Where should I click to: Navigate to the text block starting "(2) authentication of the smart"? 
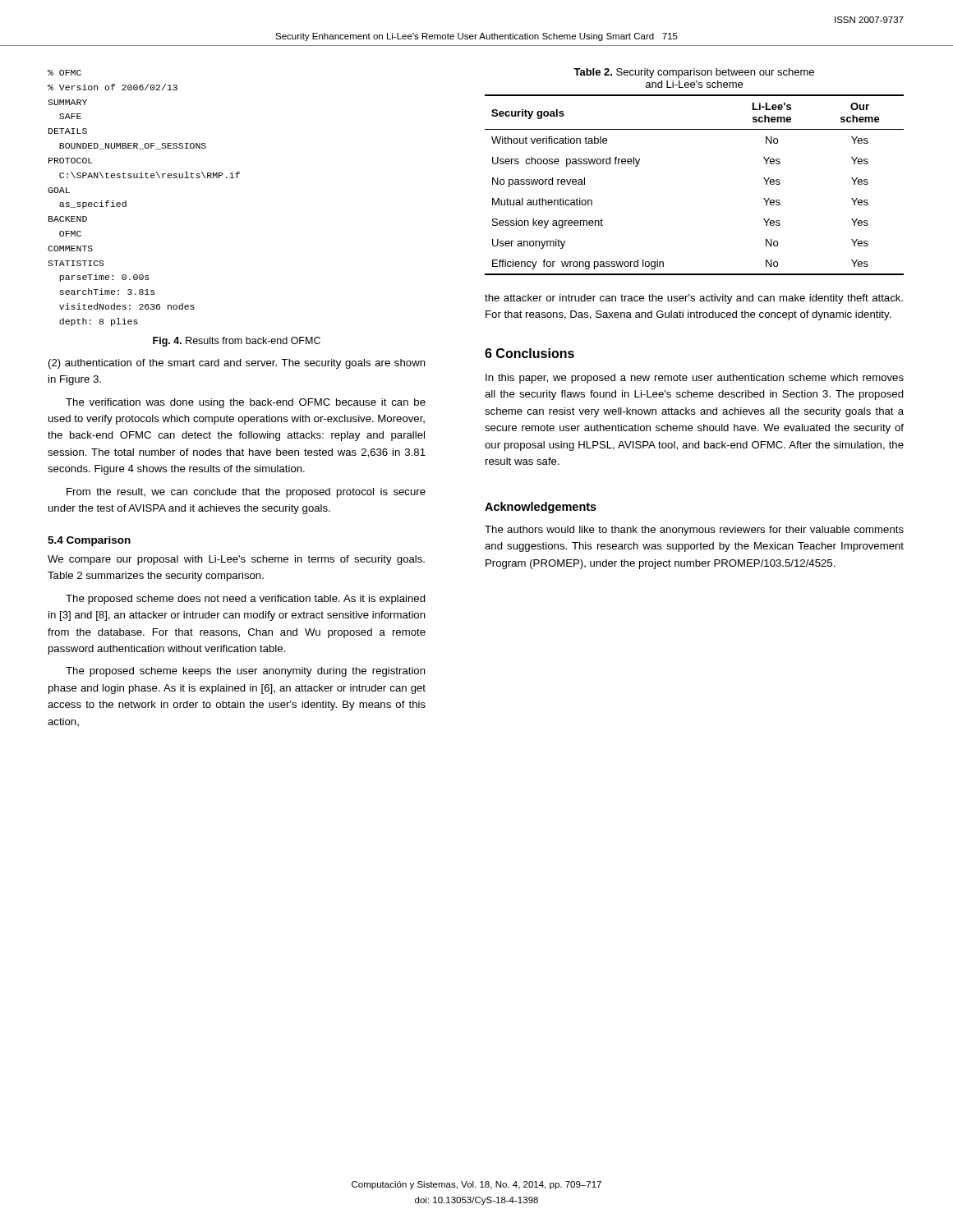237,371
